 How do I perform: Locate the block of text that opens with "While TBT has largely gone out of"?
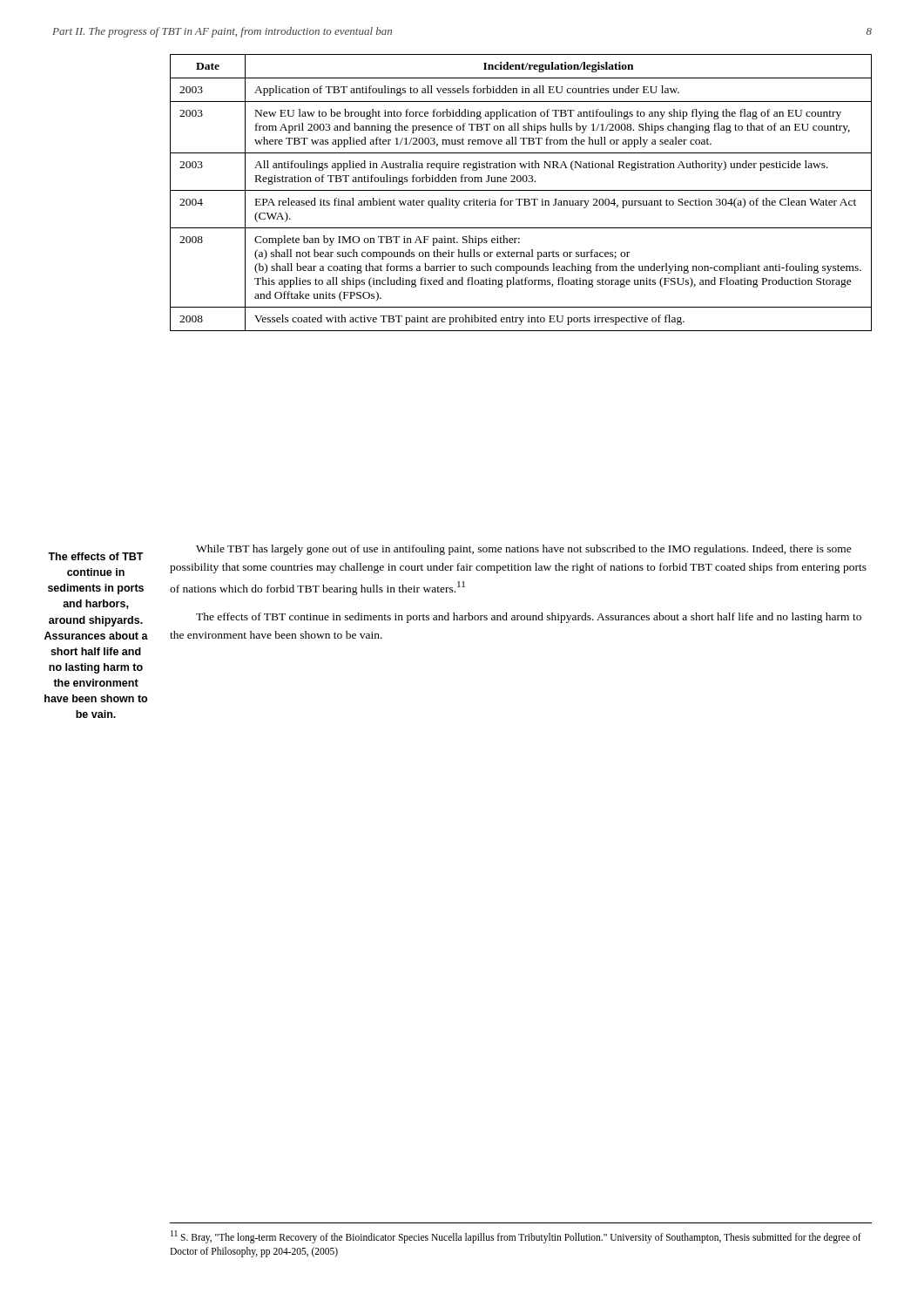tap(524, 550)
